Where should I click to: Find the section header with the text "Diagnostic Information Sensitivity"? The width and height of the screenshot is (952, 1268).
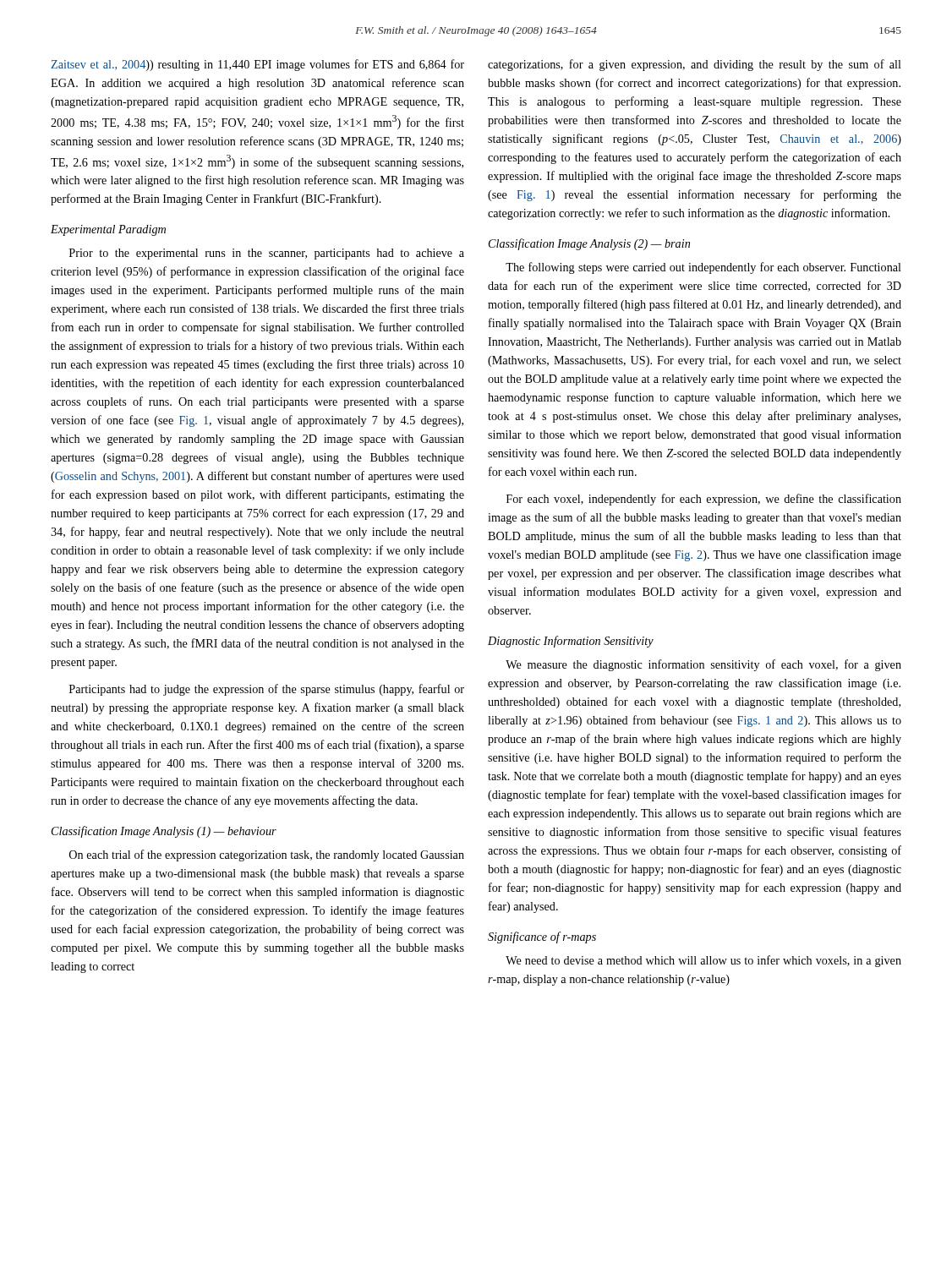click(570, 641)
